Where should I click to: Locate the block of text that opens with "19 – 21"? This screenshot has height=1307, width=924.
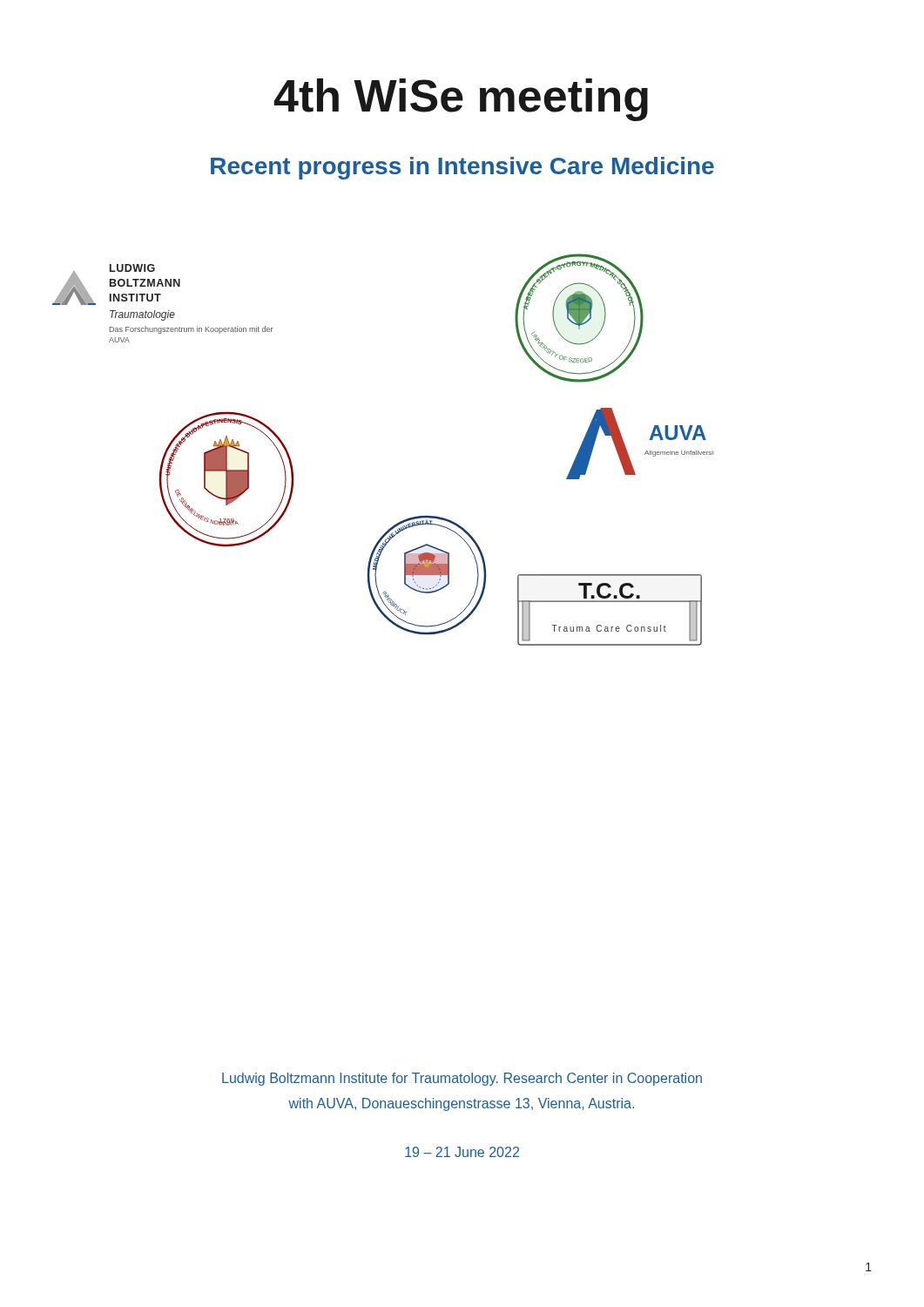[462, 1152]
